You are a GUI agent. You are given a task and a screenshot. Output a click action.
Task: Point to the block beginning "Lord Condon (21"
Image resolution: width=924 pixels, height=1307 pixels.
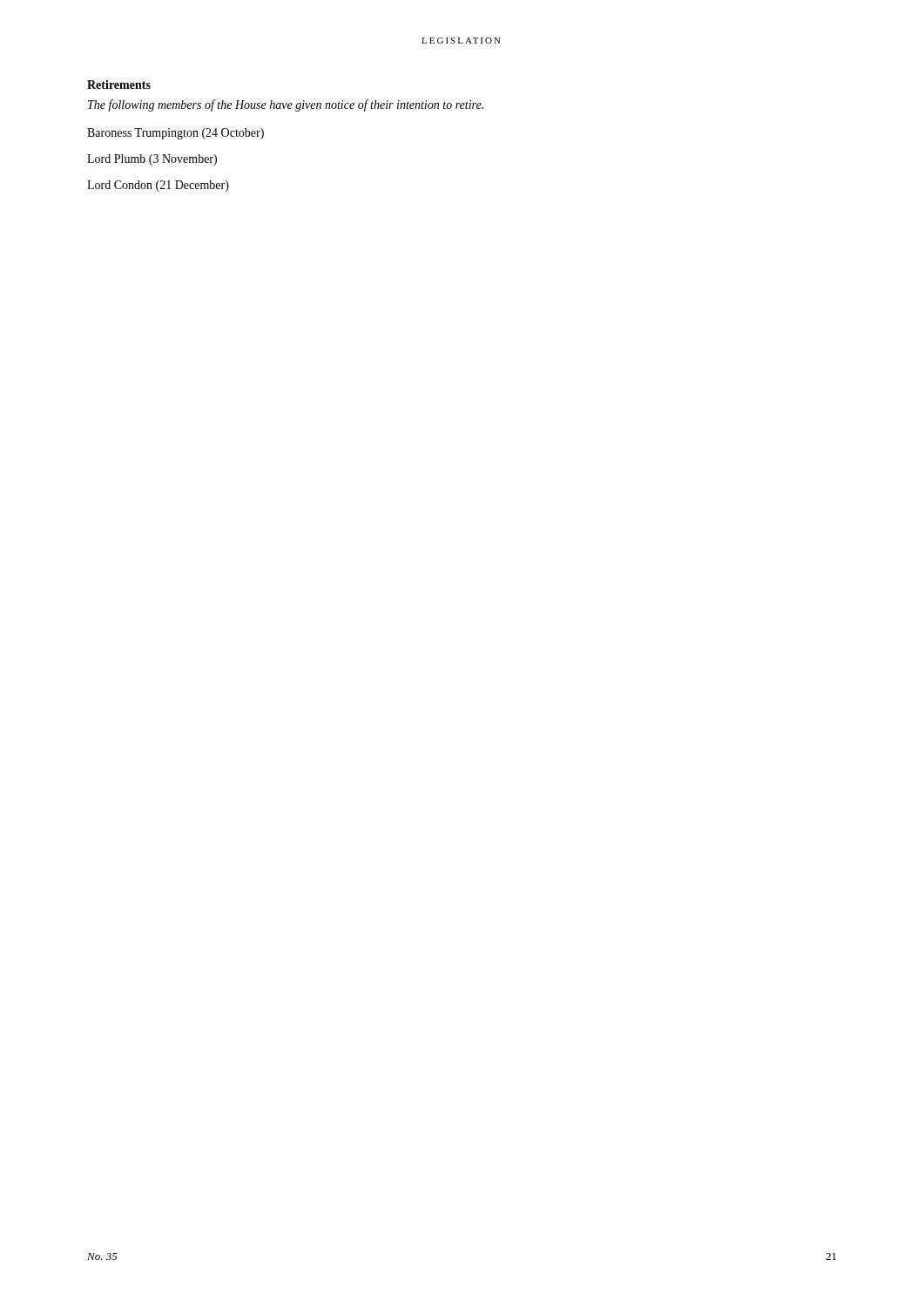pyautogui.click(x=158, y=185)
